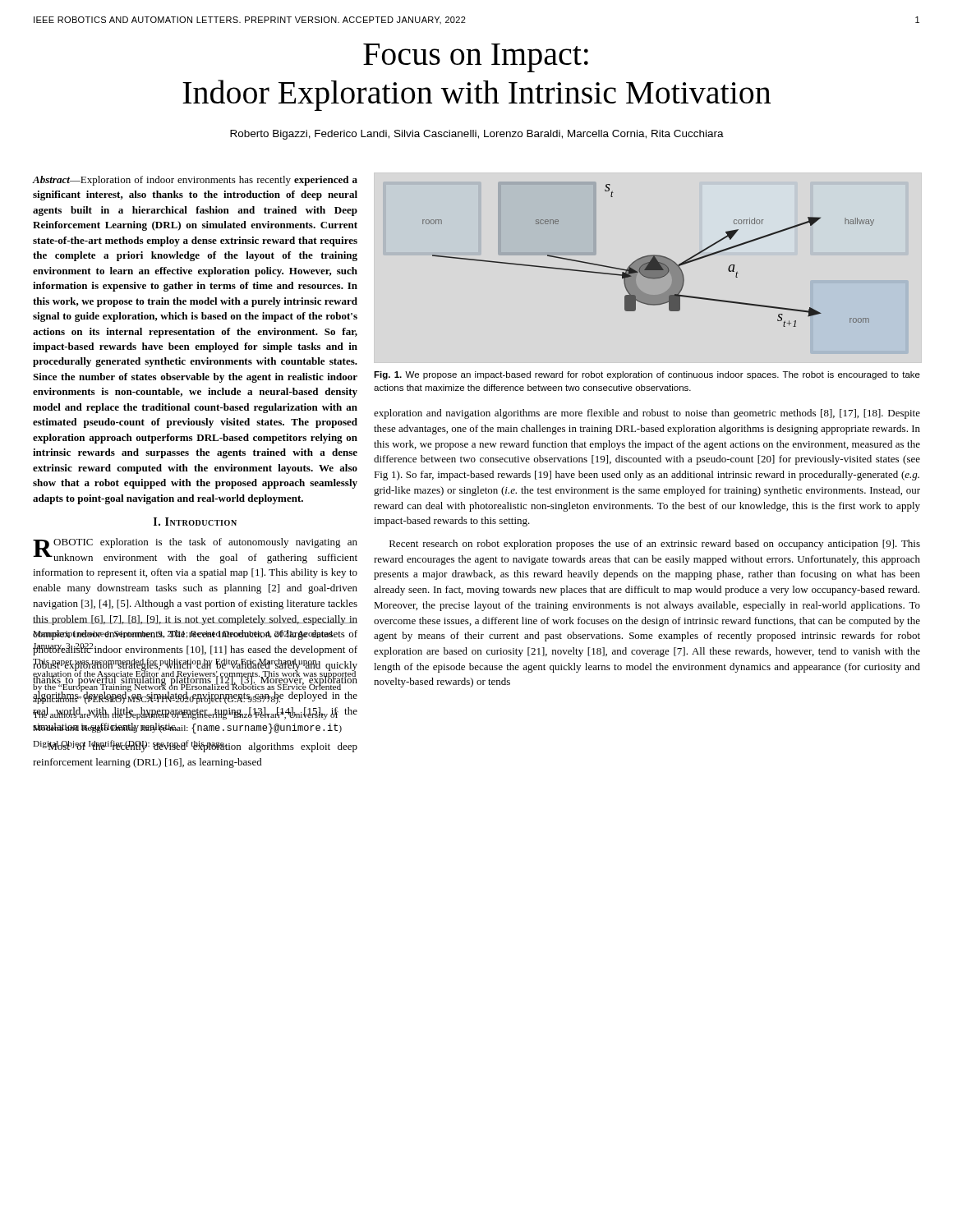Click on the passage starting "Roberto Bigazzi, Federico Landi, Silvia Cascianelli,"
Viewport: 953px width, 1232px height.
(476, 133)
